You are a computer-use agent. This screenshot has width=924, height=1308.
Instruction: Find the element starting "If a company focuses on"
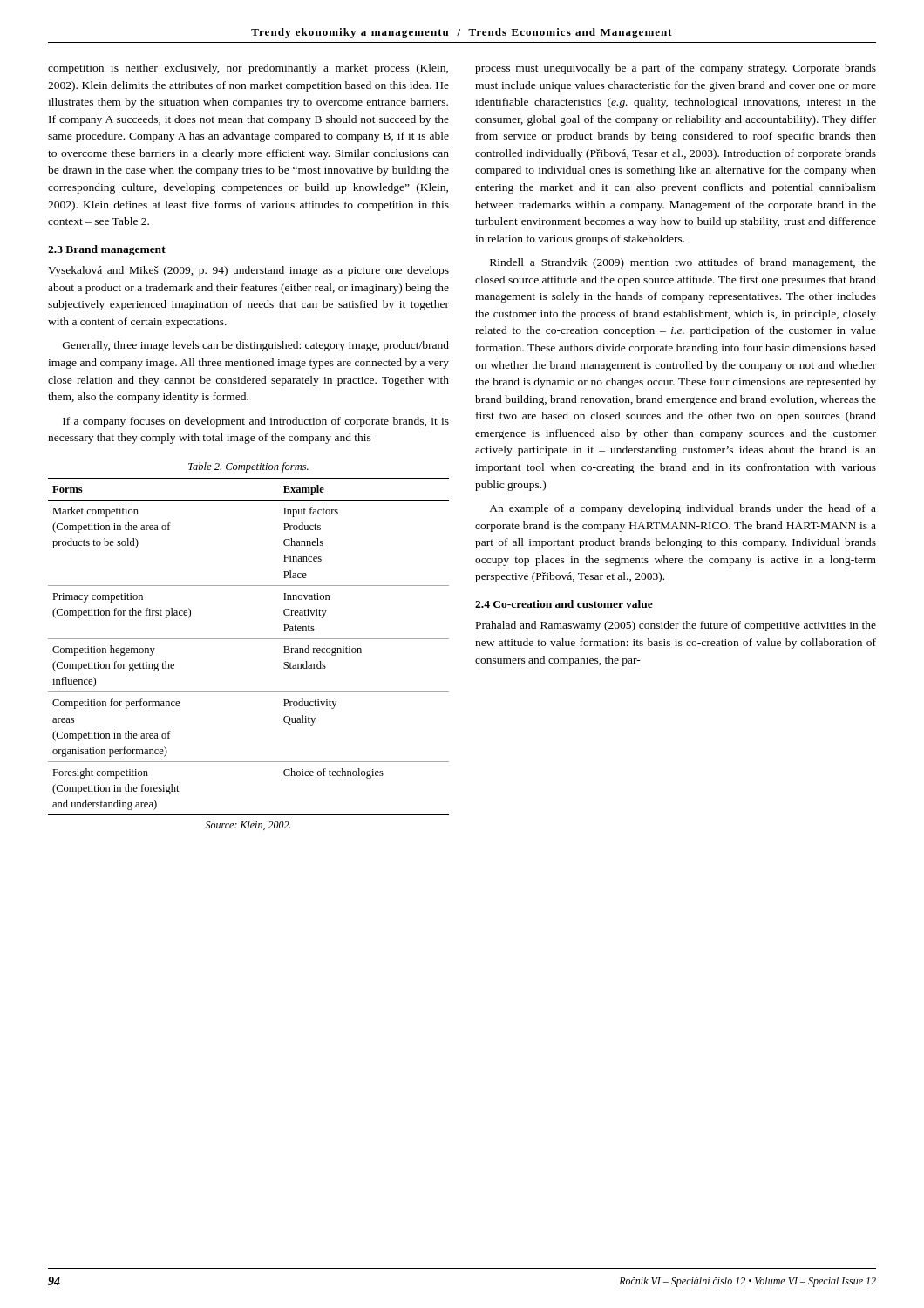[x=248, y=429]
